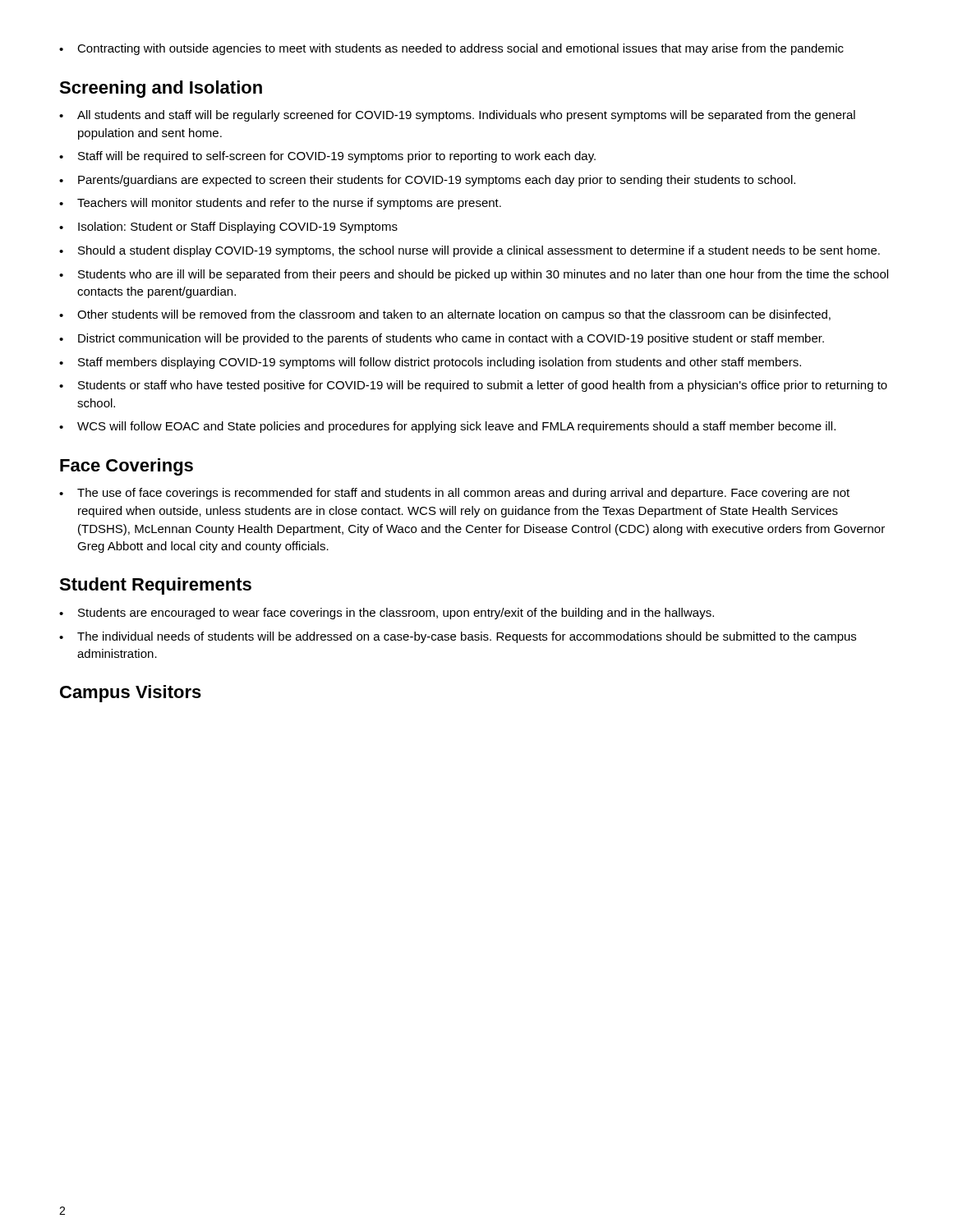The height and width of the screenshot is (1232, 953).
Task: Navigate to the passage starting "• The use of face coverings is"
Action: point(476,520)
